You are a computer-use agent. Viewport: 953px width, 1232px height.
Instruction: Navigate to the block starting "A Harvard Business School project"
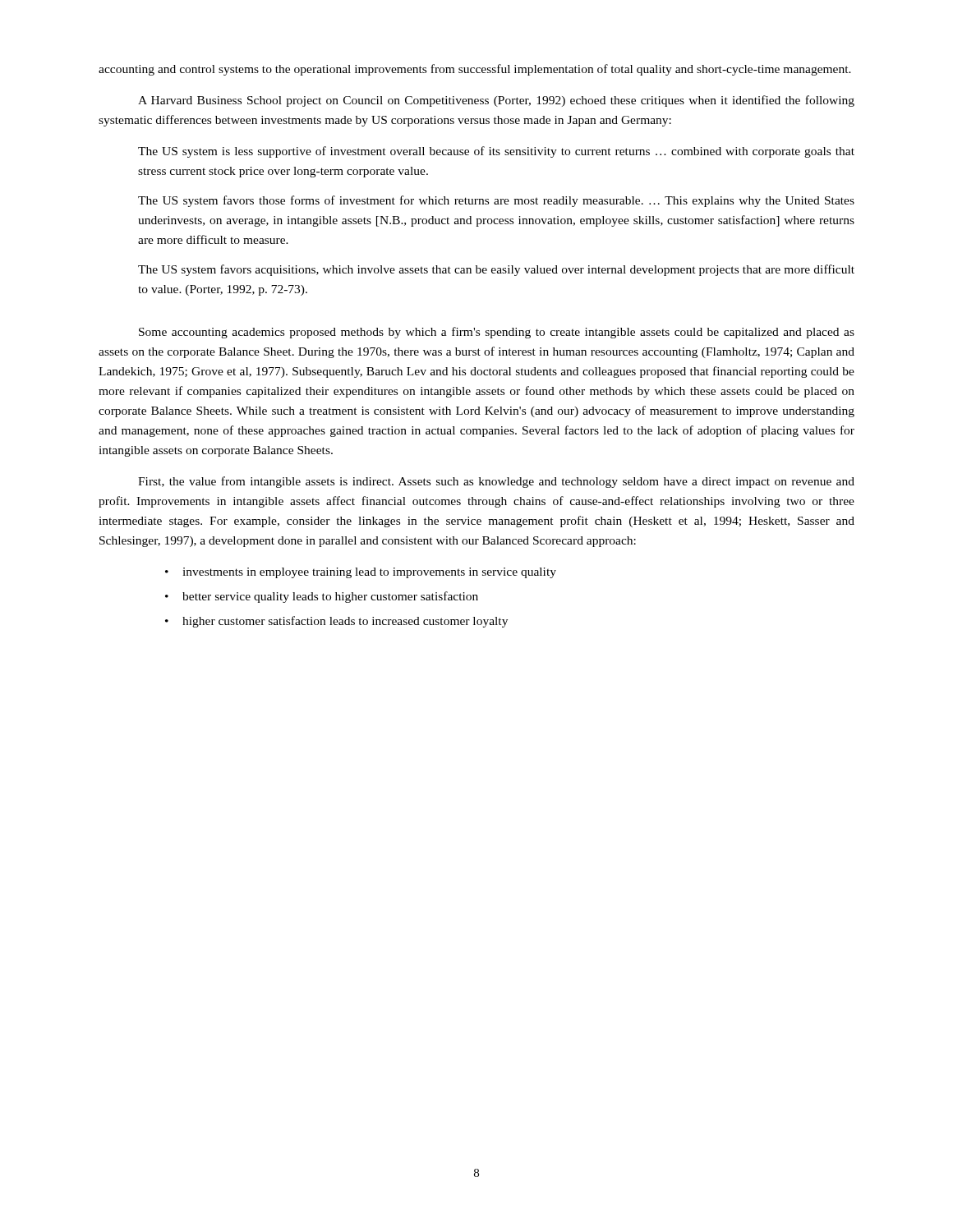tap(476, 110)
